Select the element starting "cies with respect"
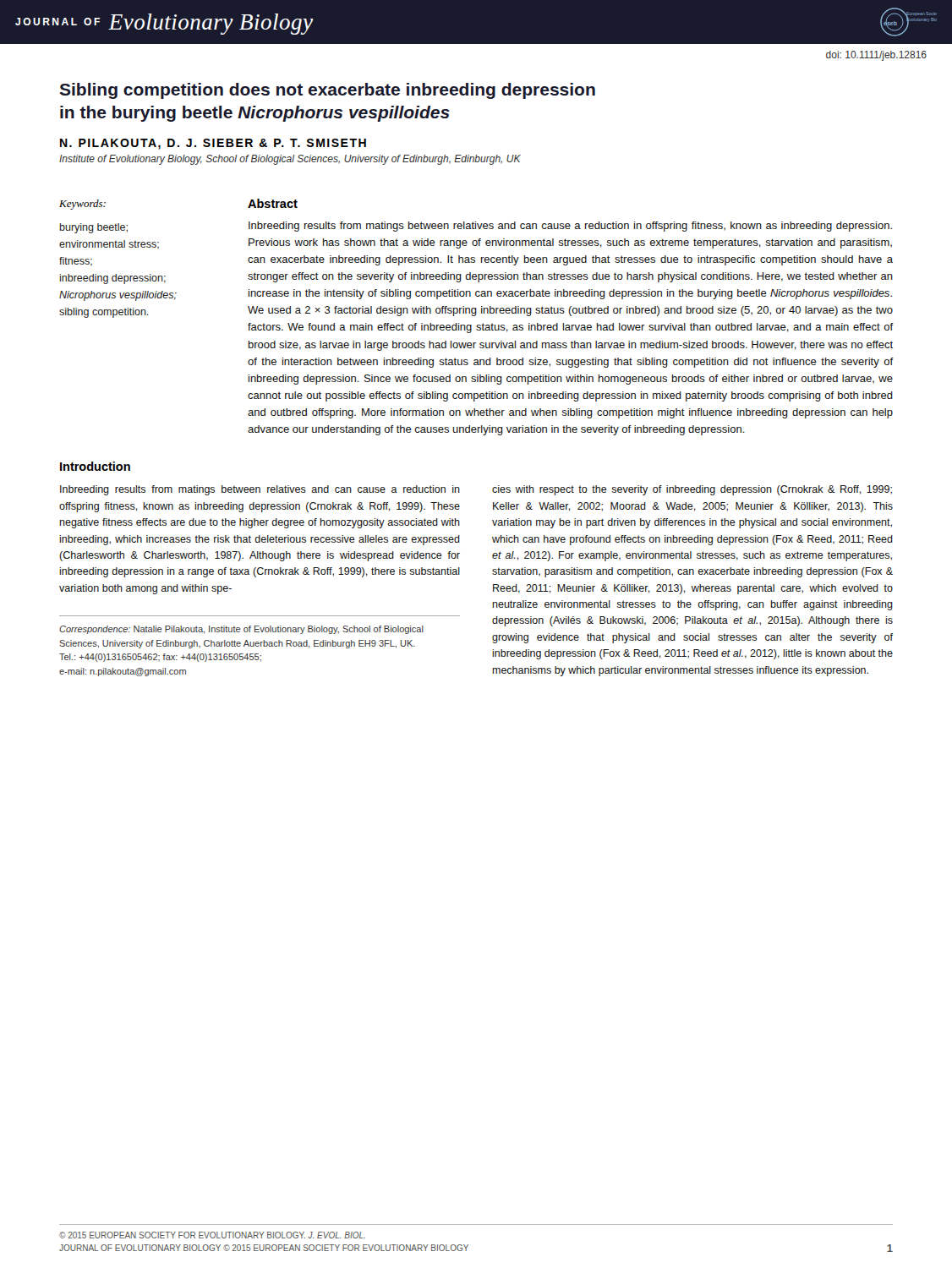 (692, 580)
